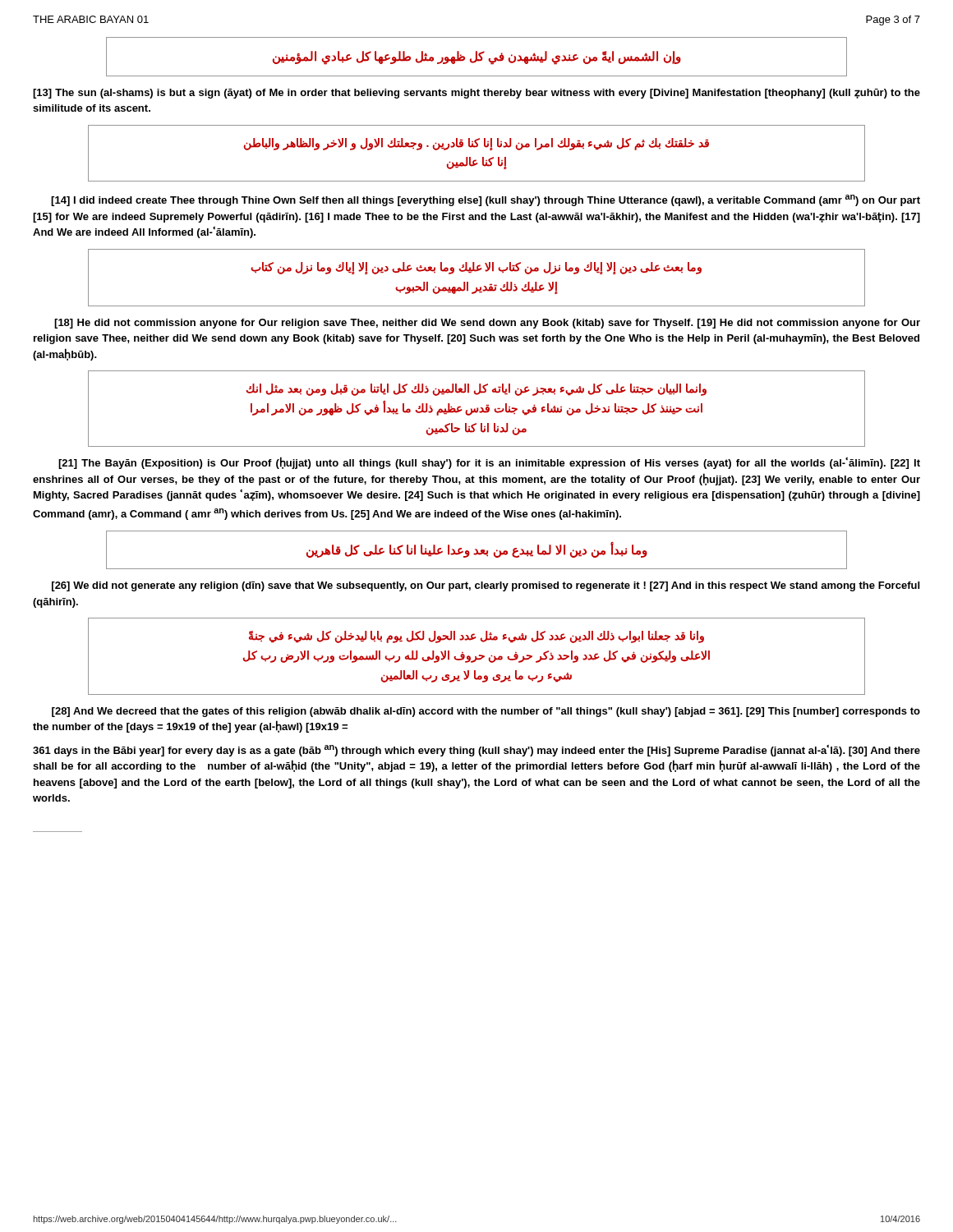
Task: Click on the text block that says "[18] He did"
Action: click(x=476, y=338)
